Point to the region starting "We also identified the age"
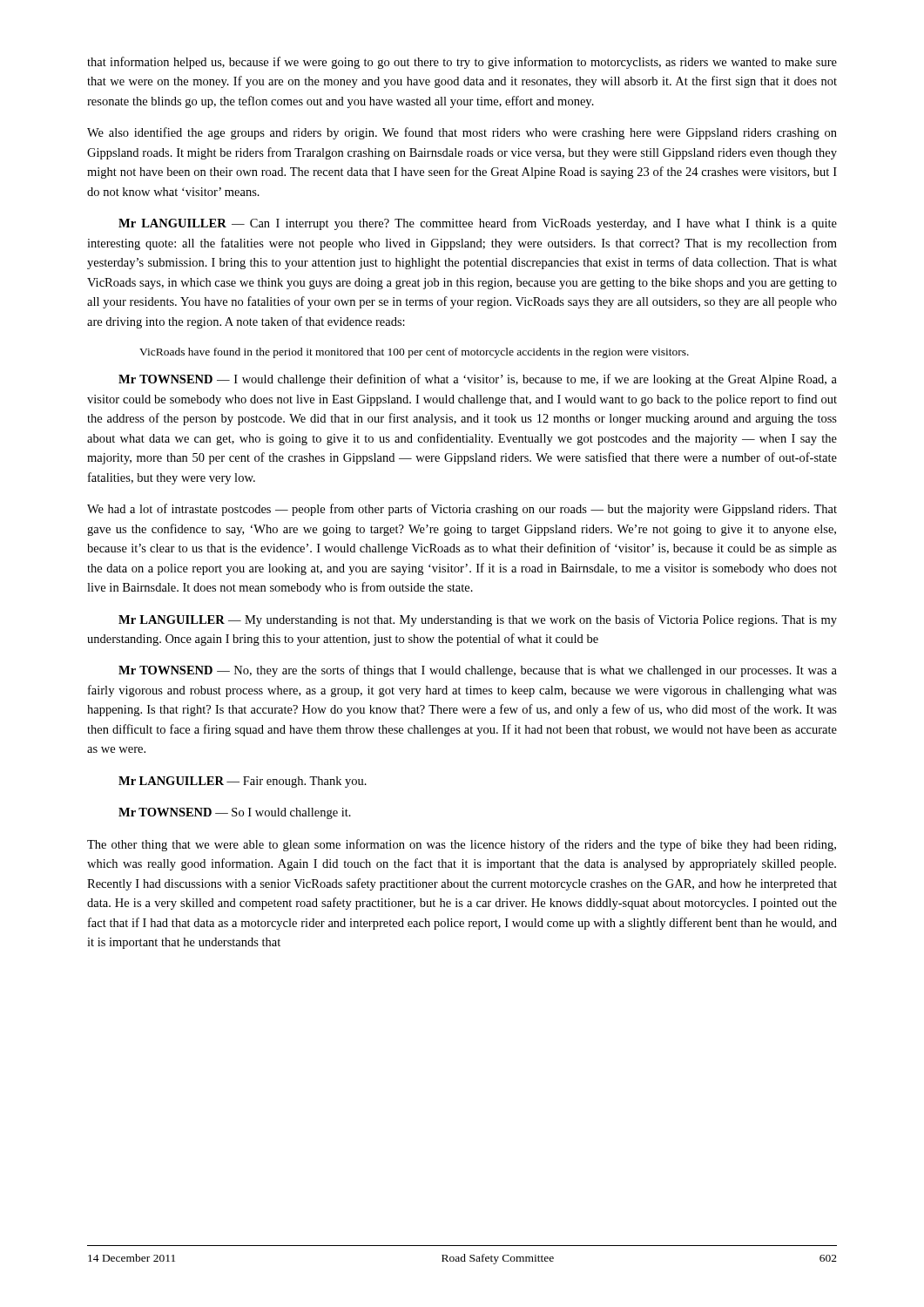The height and width of the screenshot is (1307, 924). (x=462, y=162)
